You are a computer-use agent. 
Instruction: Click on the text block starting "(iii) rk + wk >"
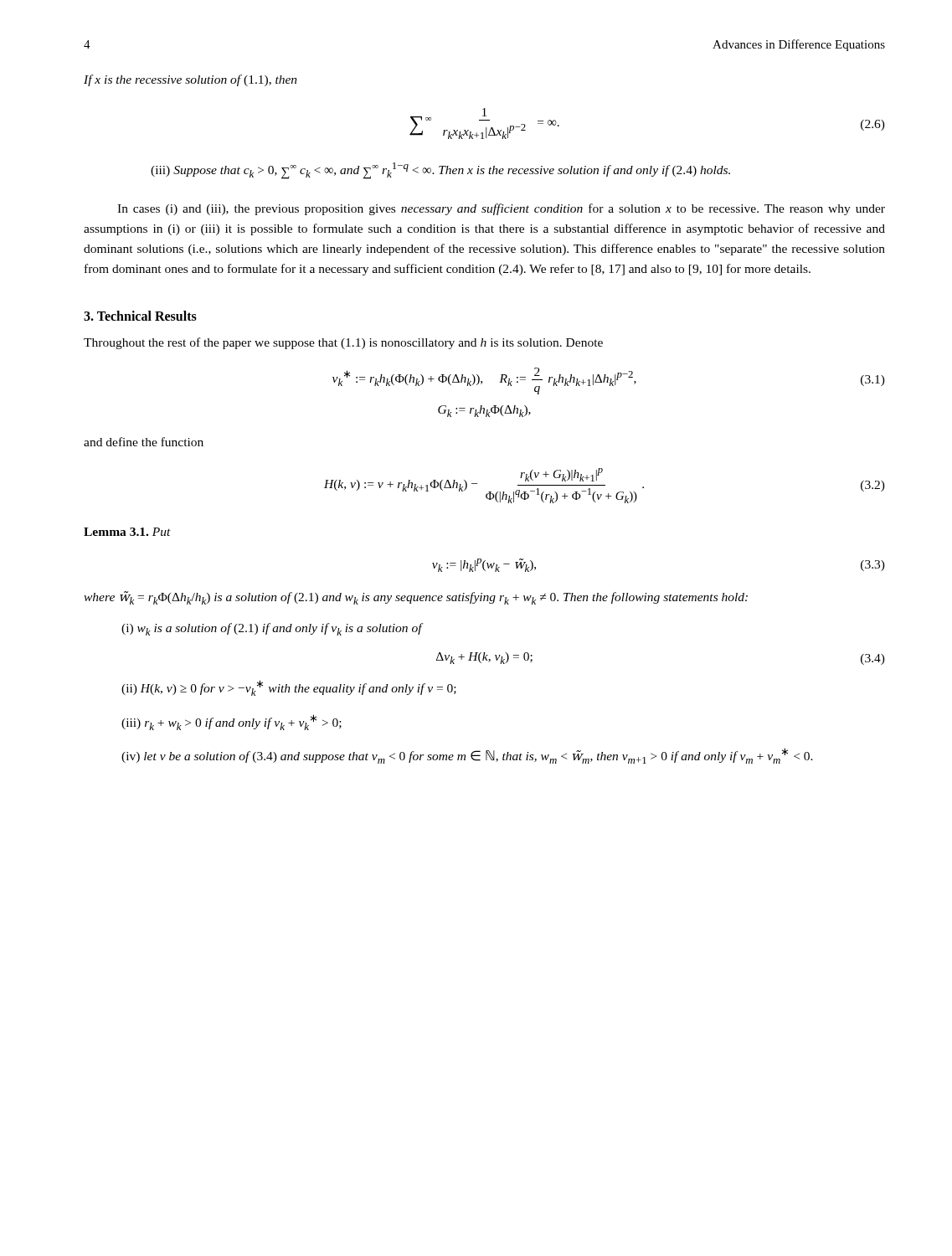click(232, 722)
